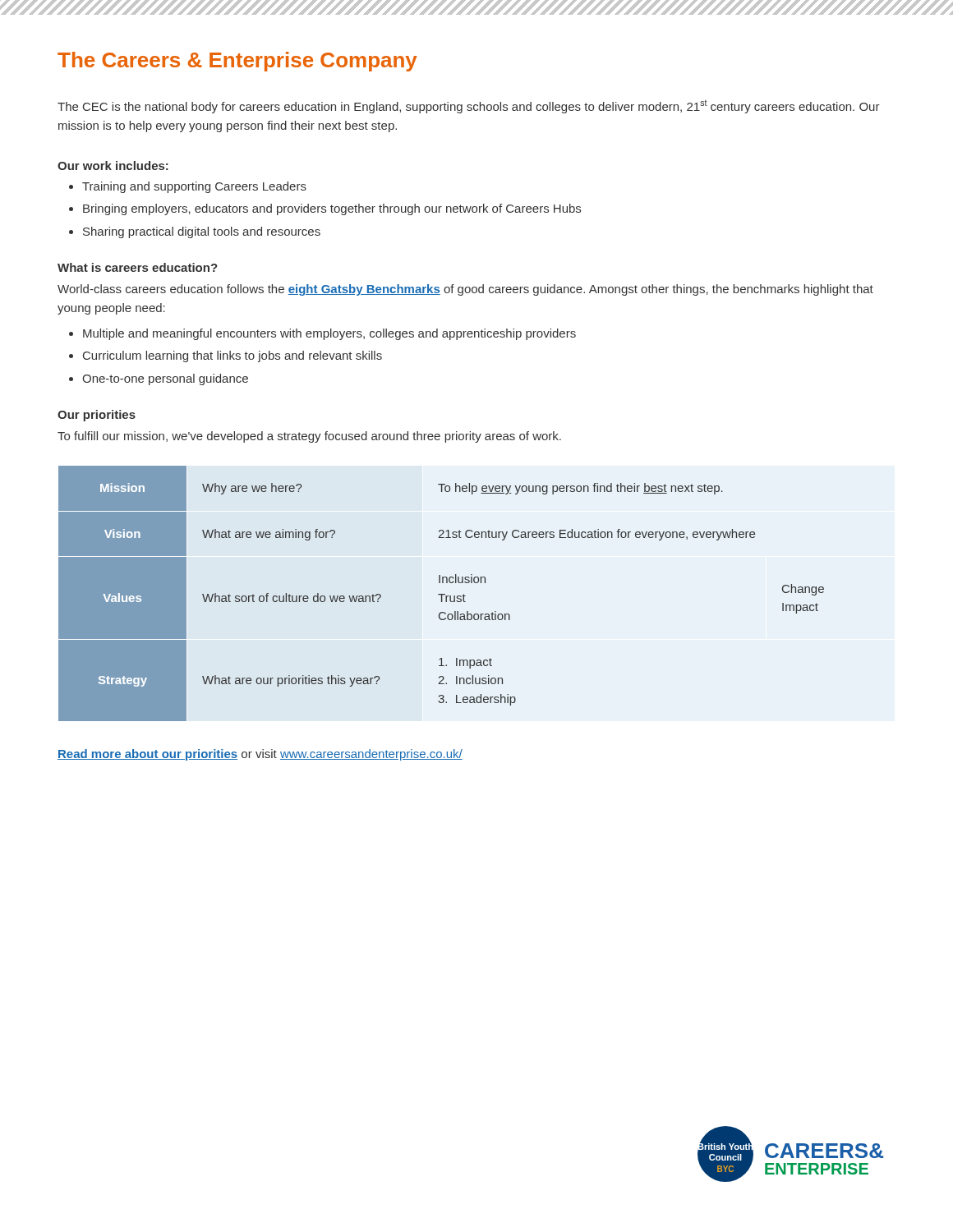Viewport: 953px width, 1232px height.
Task: Click on the text block starting "Our work includes:"
Action: (113, 165)
